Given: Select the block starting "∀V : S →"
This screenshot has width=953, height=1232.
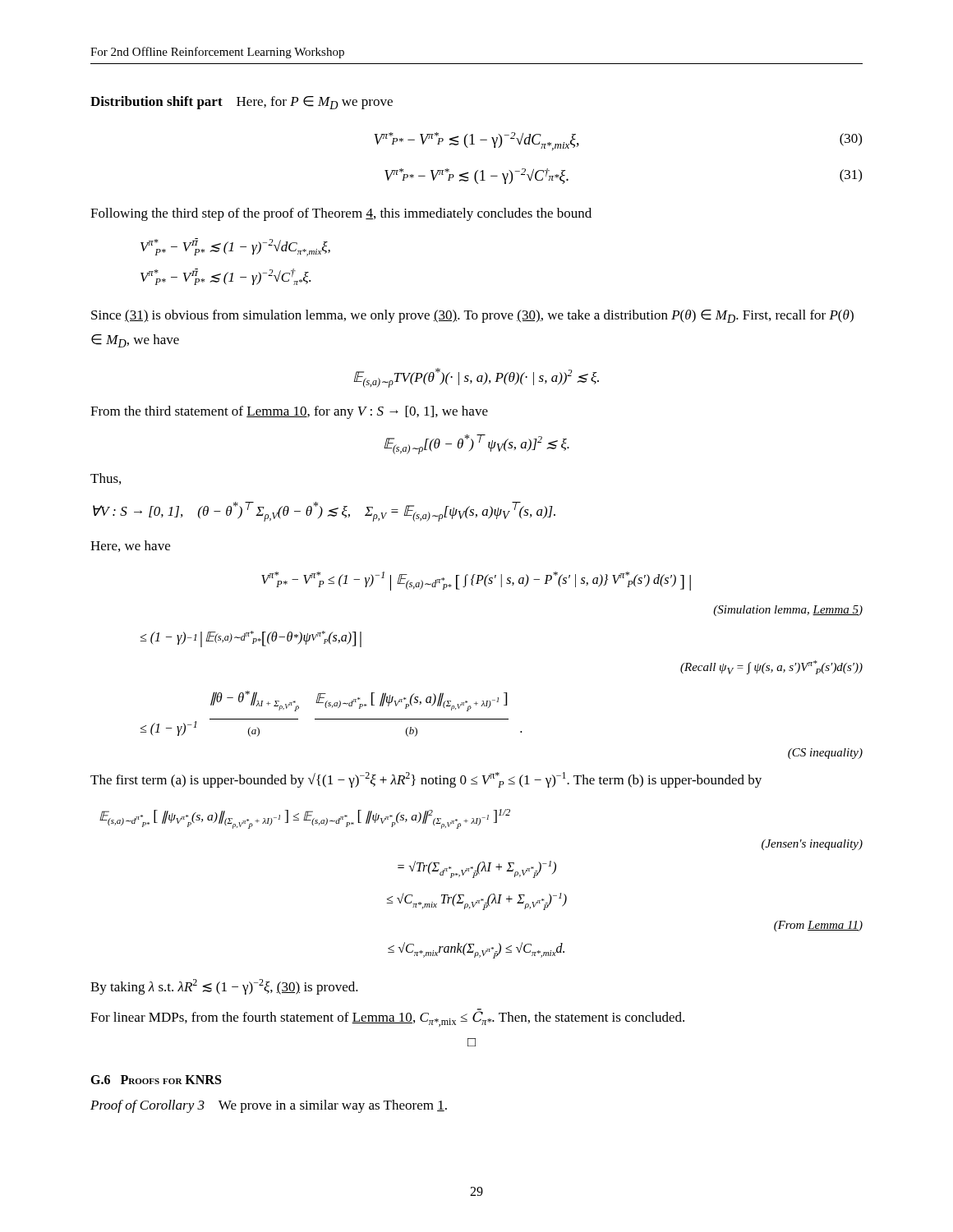Looking at the screenshot, I should (x=476, y=511).
